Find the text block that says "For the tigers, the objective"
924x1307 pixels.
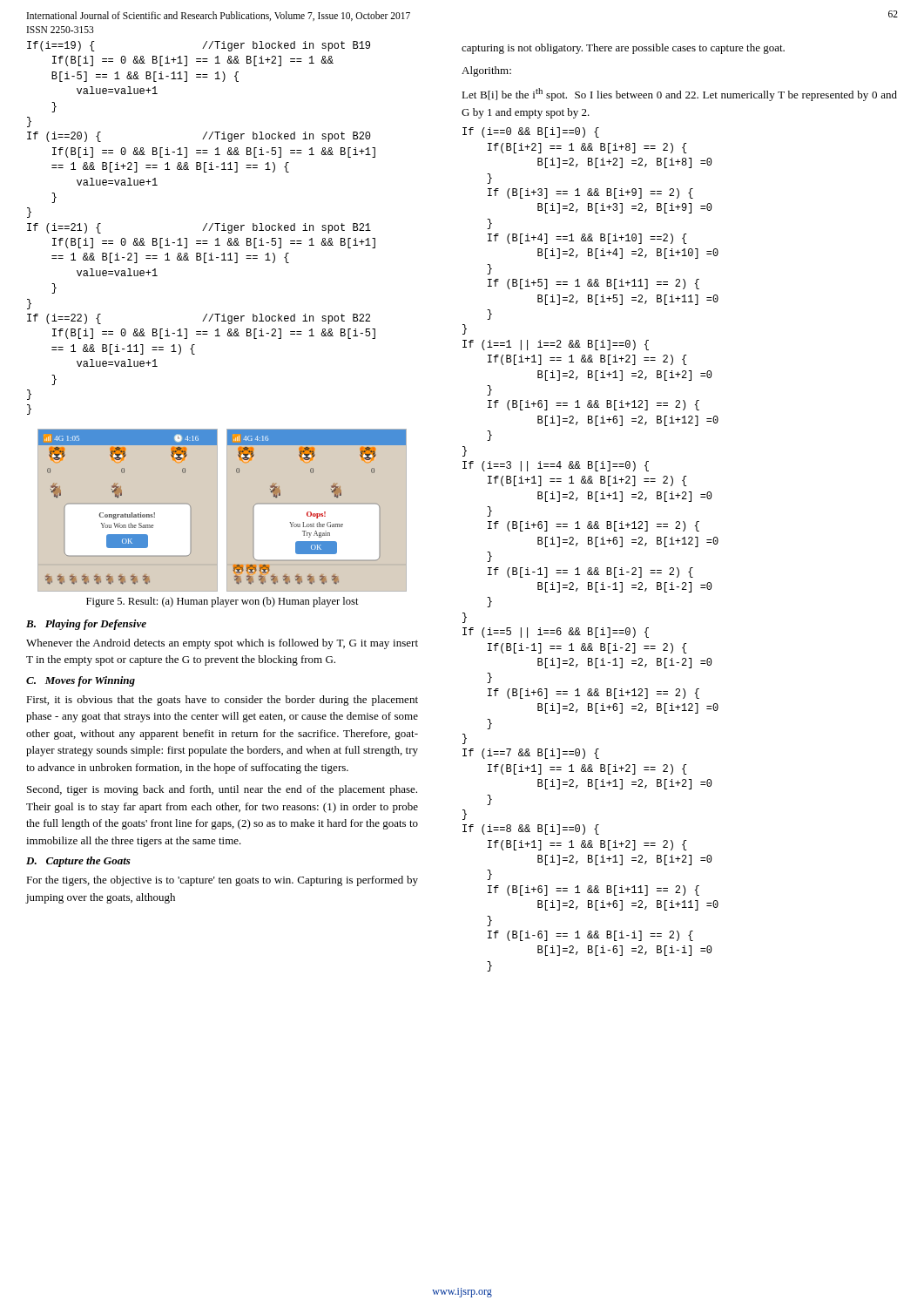[x=222, y=888]
